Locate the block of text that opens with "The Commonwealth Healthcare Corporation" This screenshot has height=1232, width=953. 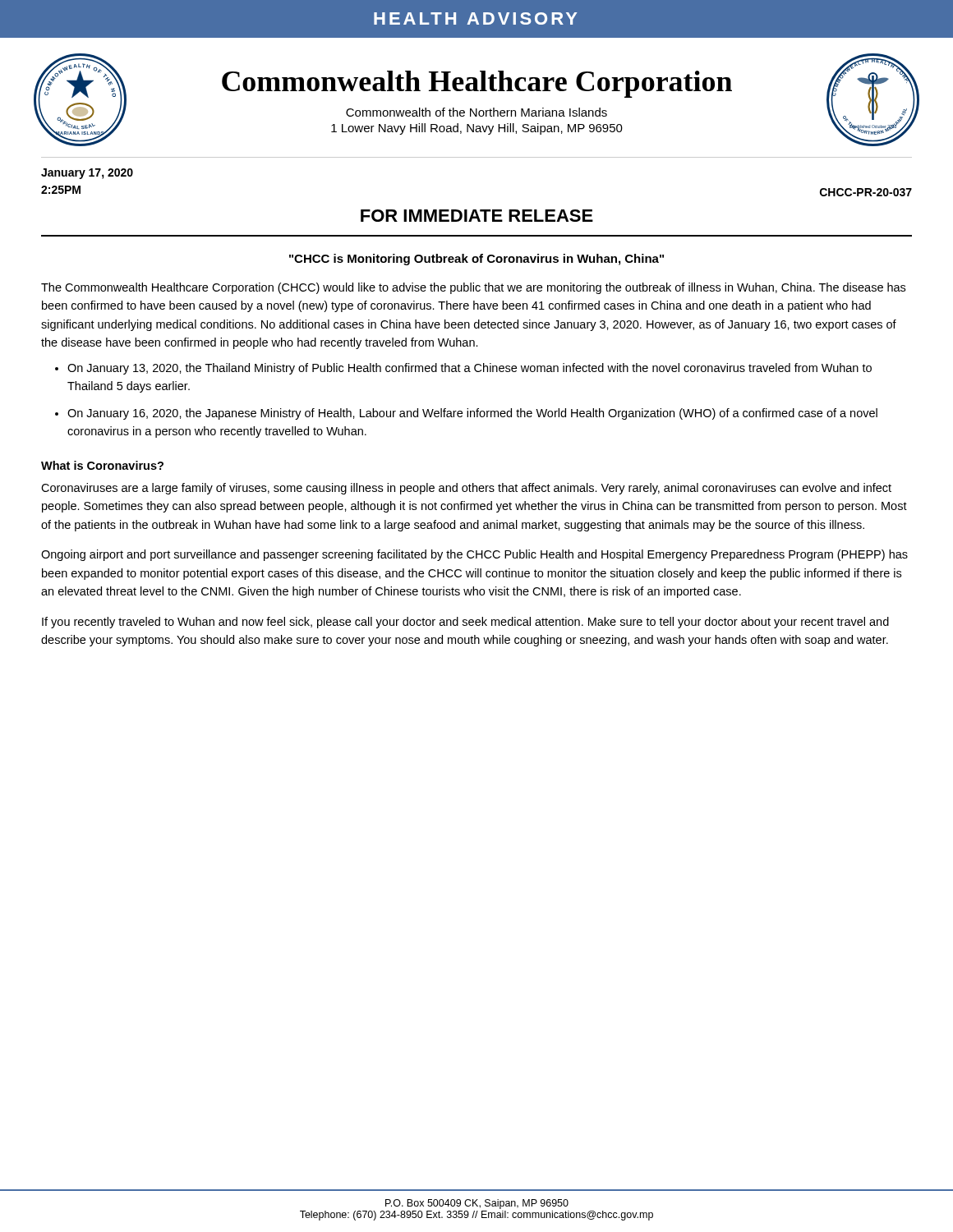tap(474, 315)
